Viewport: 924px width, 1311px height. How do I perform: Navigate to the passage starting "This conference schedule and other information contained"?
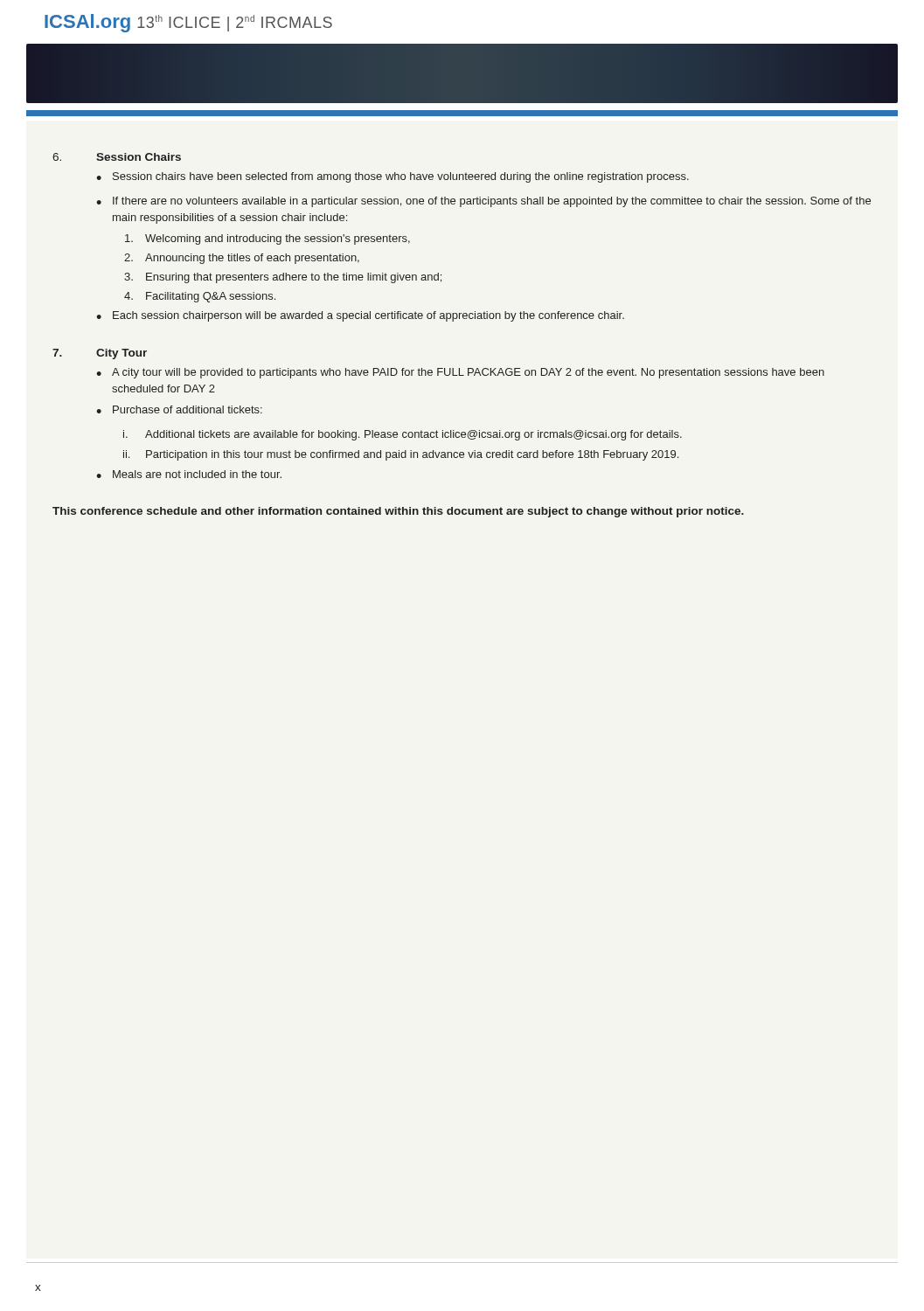398,511
